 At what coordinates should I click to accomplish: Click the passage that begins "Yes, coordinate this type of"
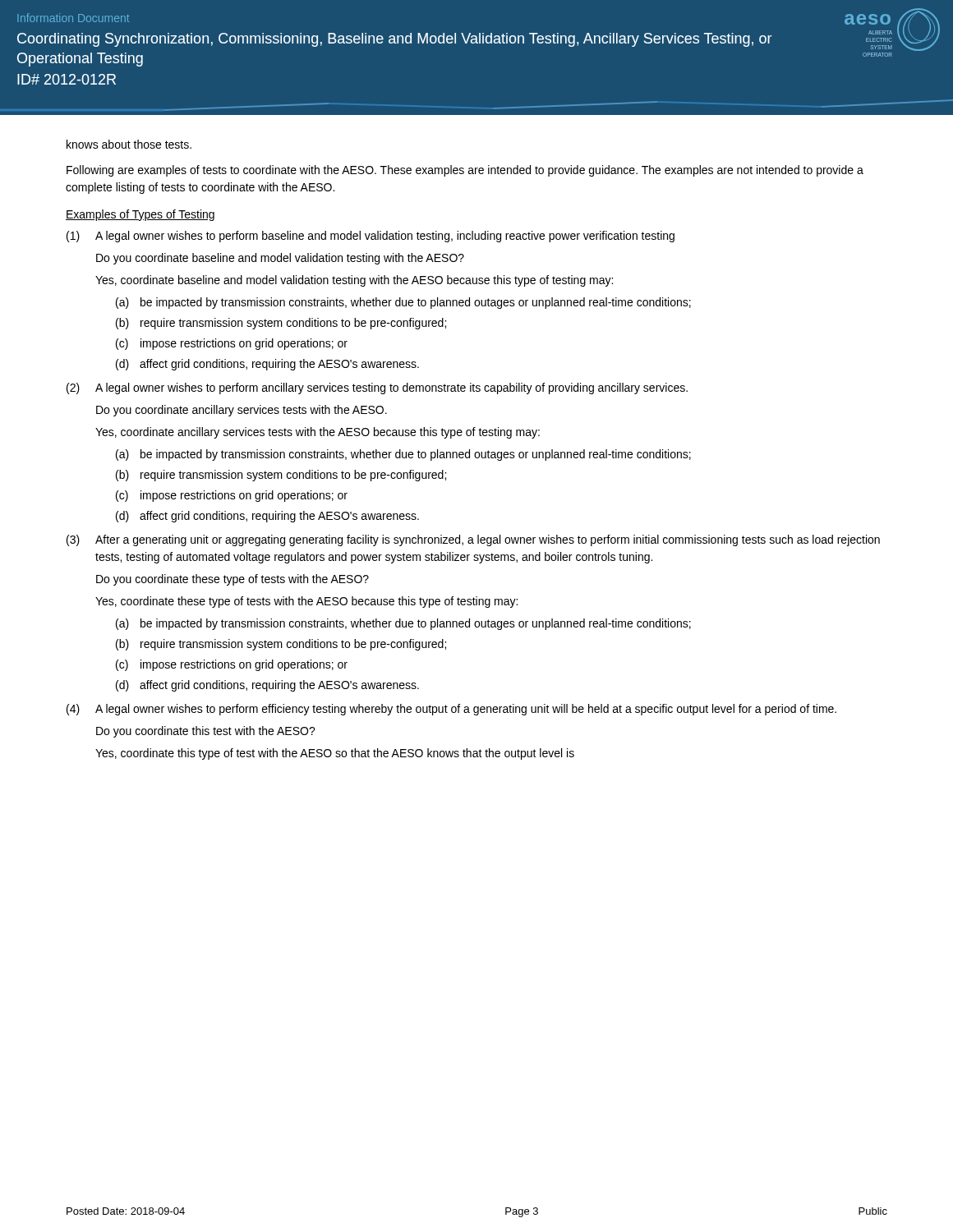coord(335,753)
